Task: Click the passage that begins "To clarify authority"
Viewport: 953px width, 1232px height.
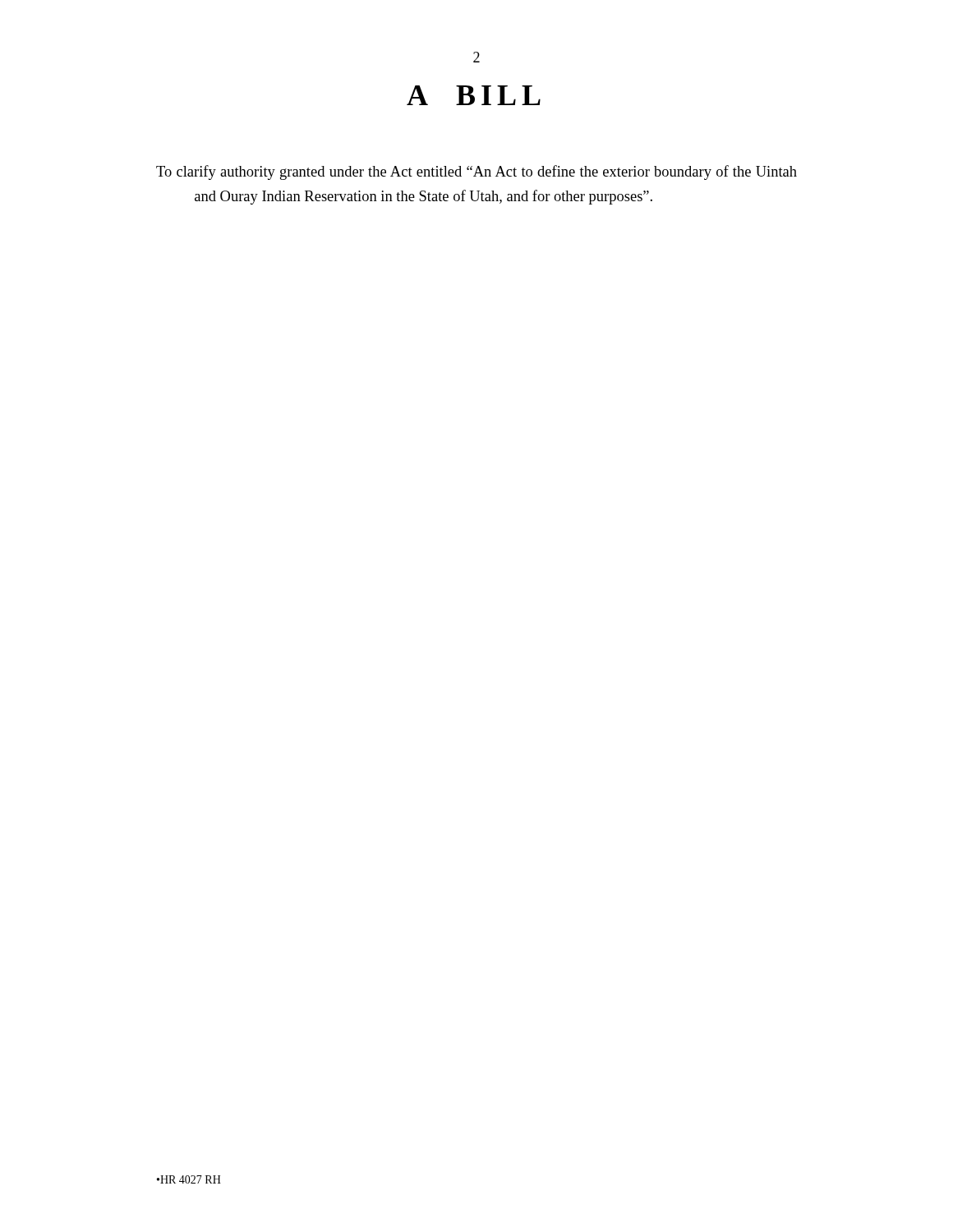Action: (476, 184)
